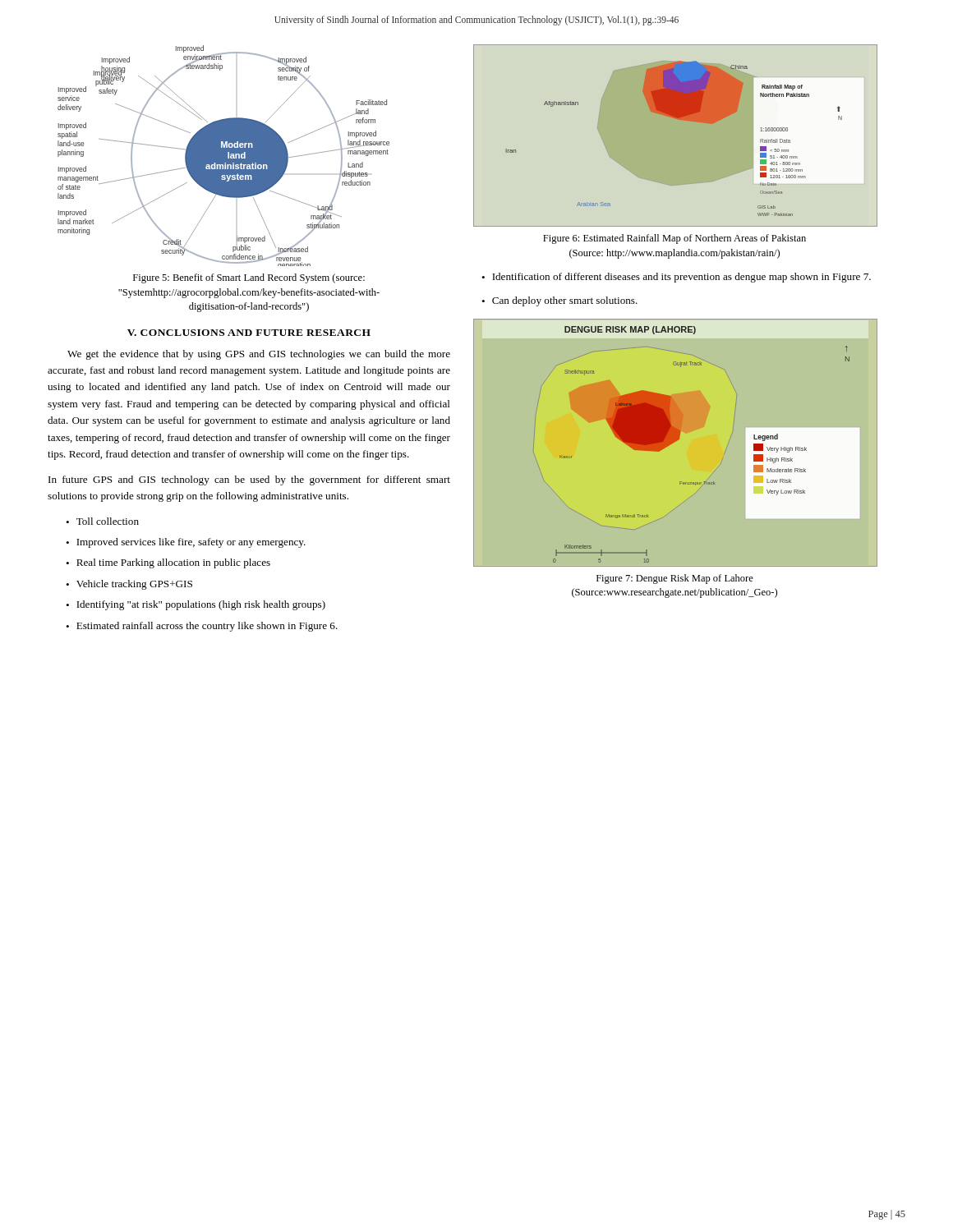The height and width of the screenshot is (1232, 953).
Task: Navigate to the element starting "• Real time Parking allocation in"
Action: point(168,564)
